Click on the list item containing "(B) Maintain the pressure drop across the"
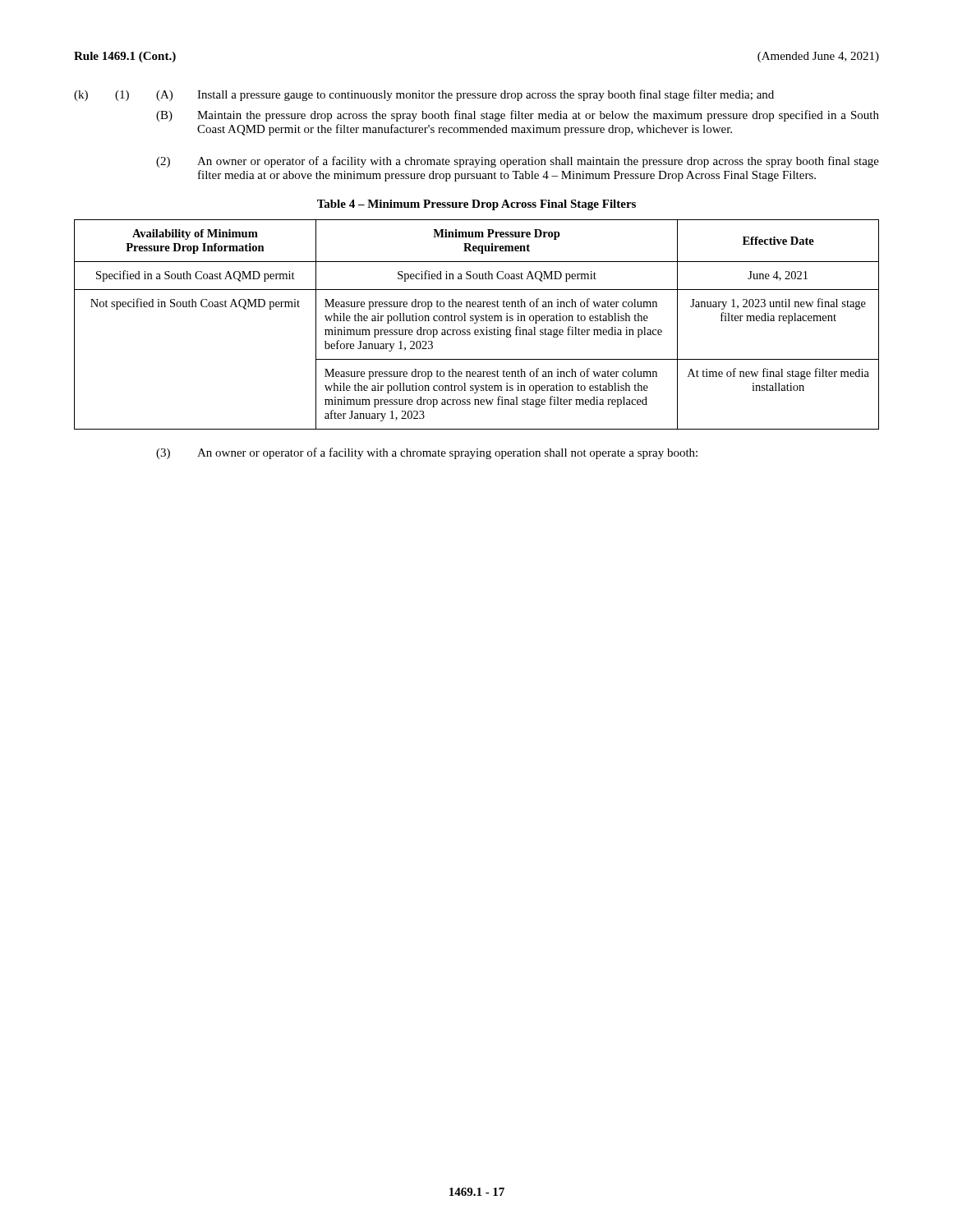This screenshot has width=953, height=1232. coord(518,122)
